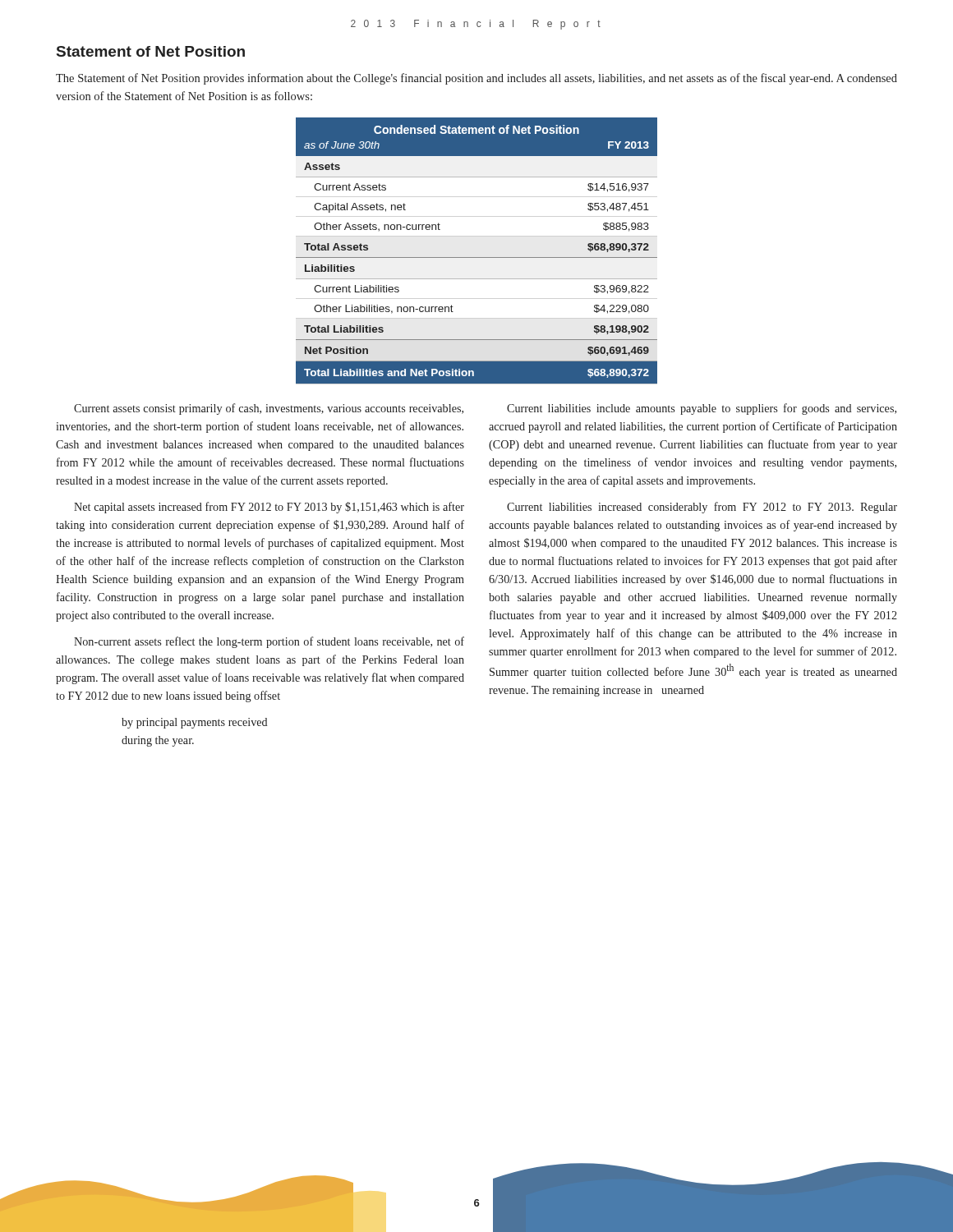
Task: Click on the passage starting "Net capital assets increased"
Action: [x=260, y=561]
